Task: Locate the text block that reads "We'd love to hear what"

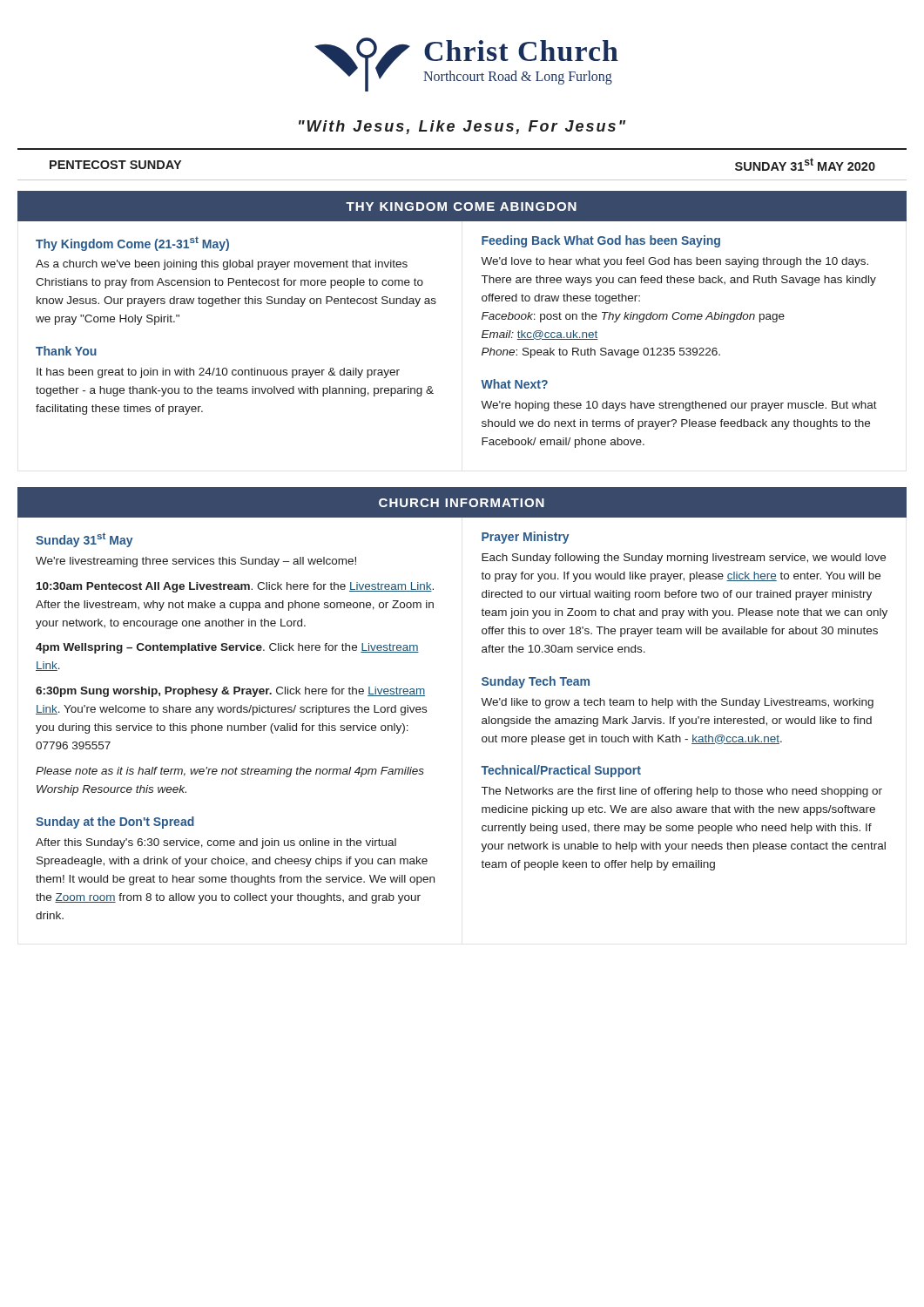Action: tap(685, 307)
